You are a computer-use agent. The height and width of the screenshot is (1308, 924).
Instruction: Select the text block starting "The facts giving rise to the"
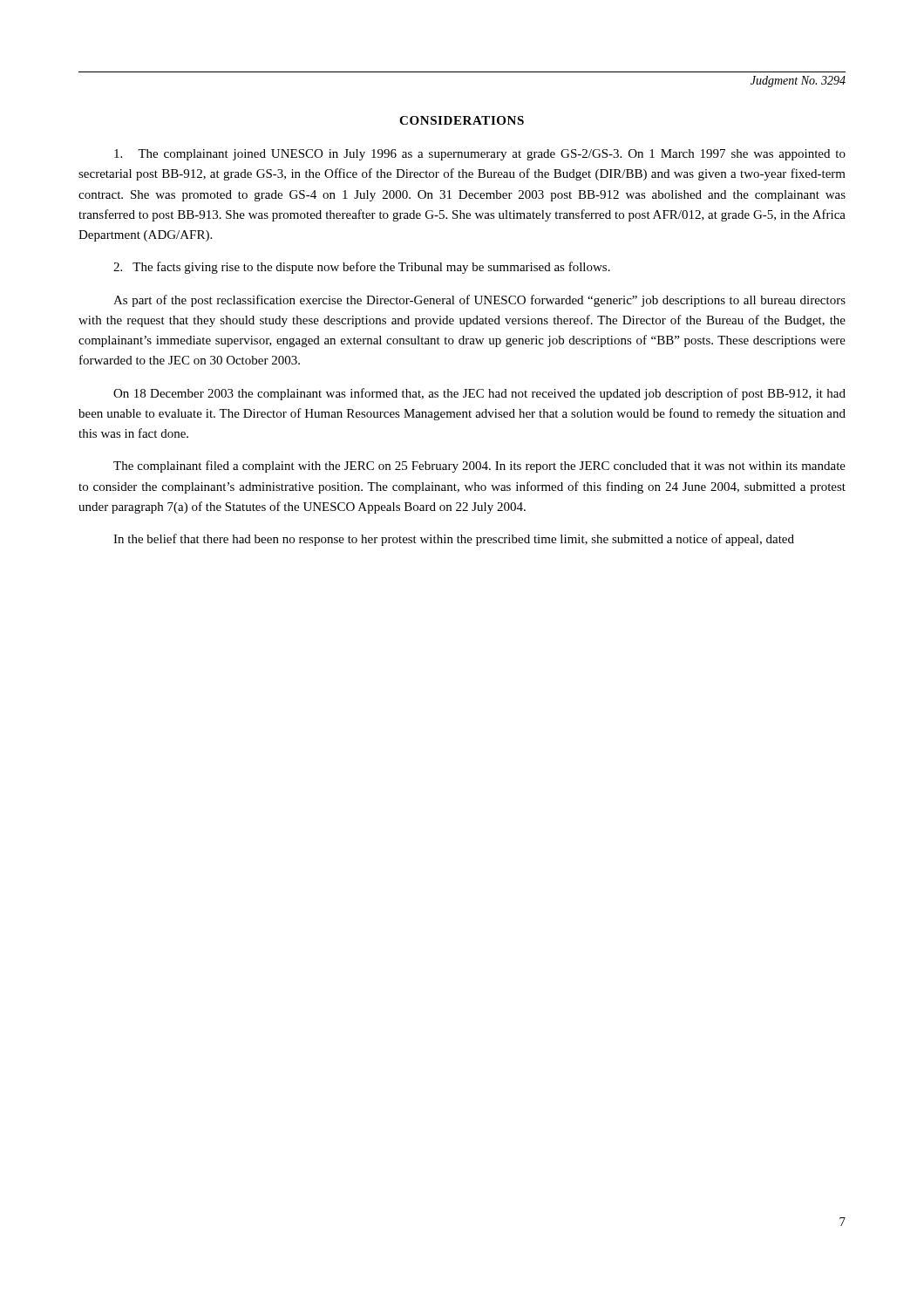point(362,267)
